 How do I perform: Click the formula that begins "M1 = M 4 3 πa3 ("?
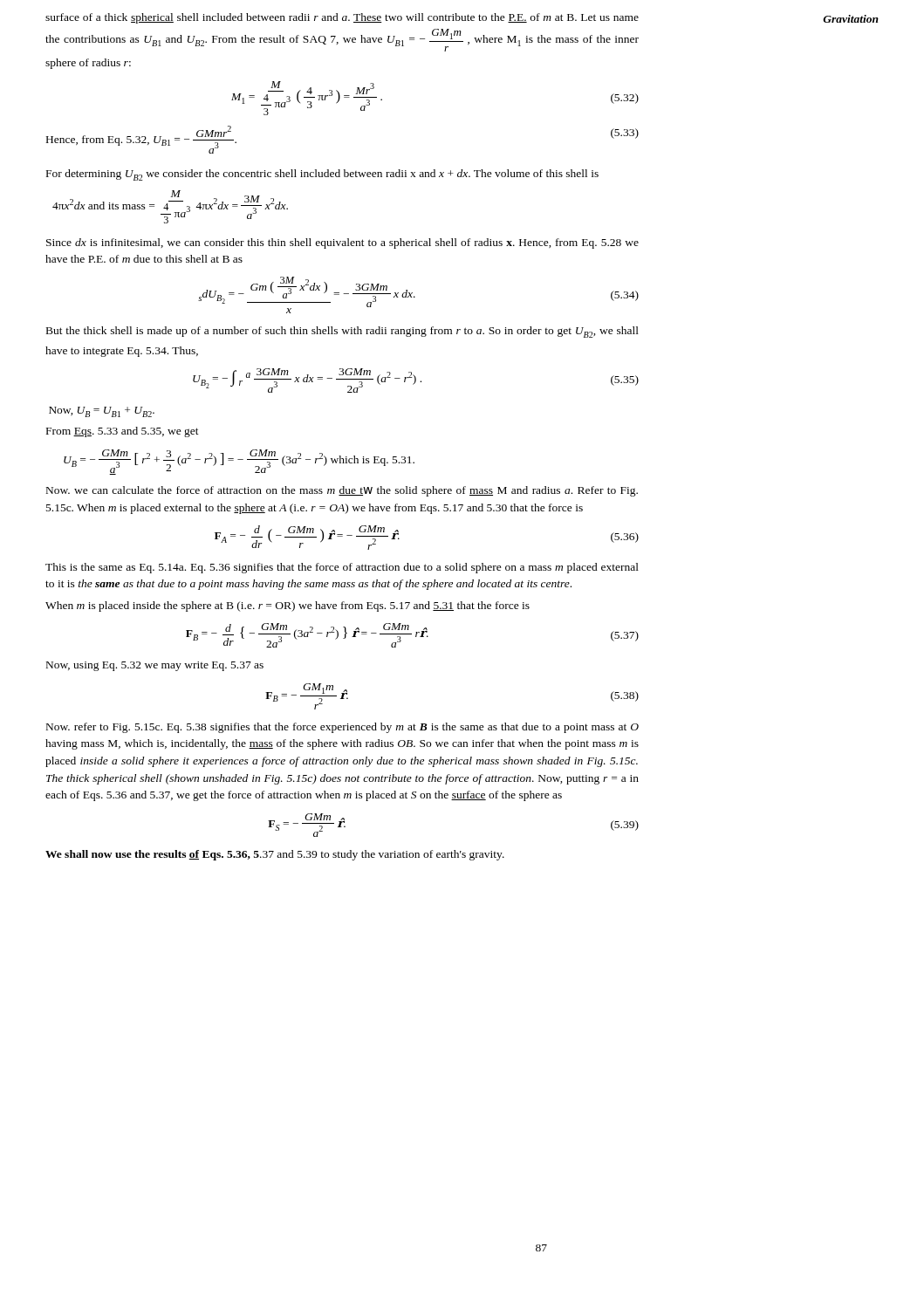click(342, 98)
